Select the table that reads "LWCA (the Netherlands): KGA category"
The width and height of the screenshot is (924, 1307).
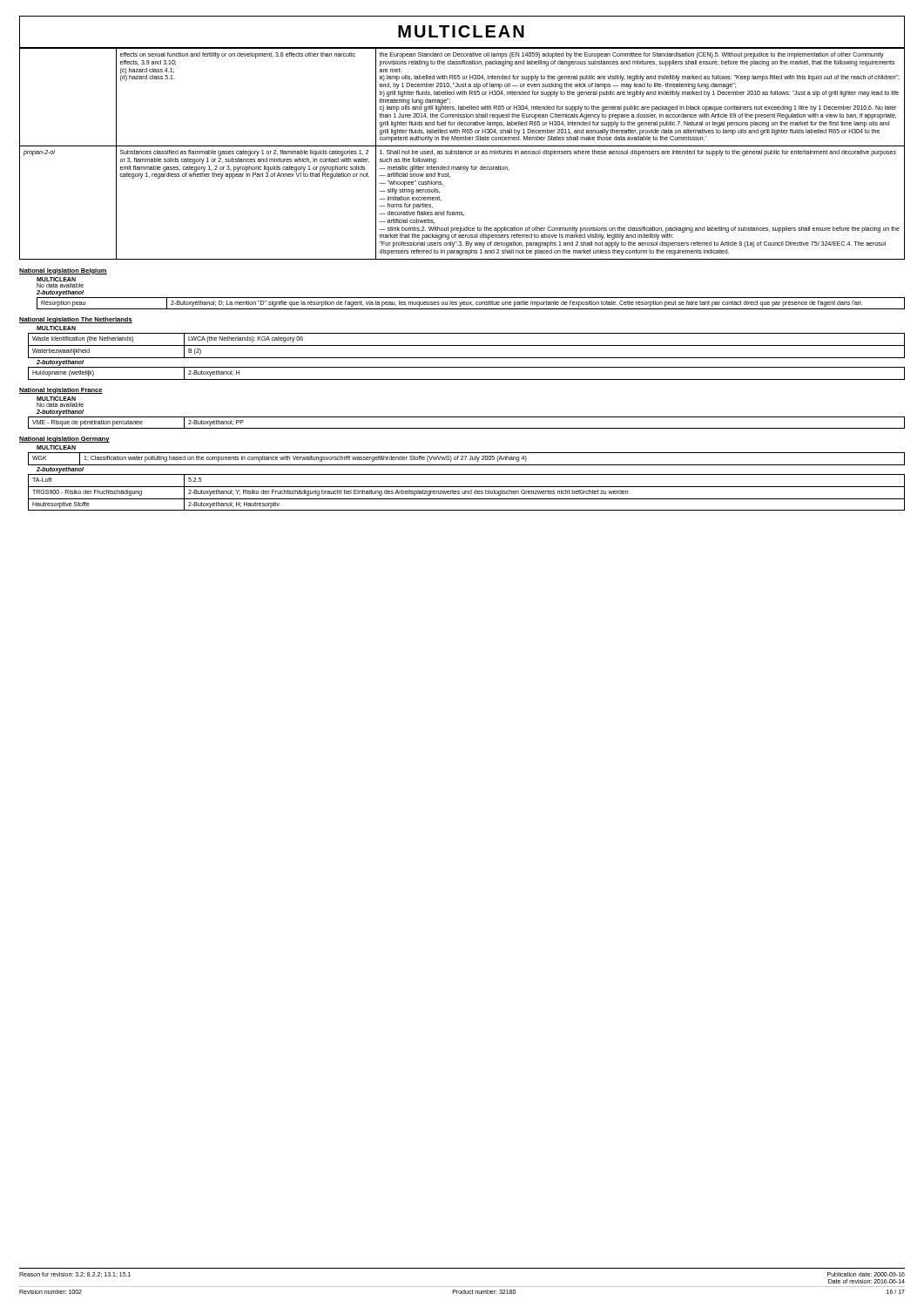click(466, 345)
